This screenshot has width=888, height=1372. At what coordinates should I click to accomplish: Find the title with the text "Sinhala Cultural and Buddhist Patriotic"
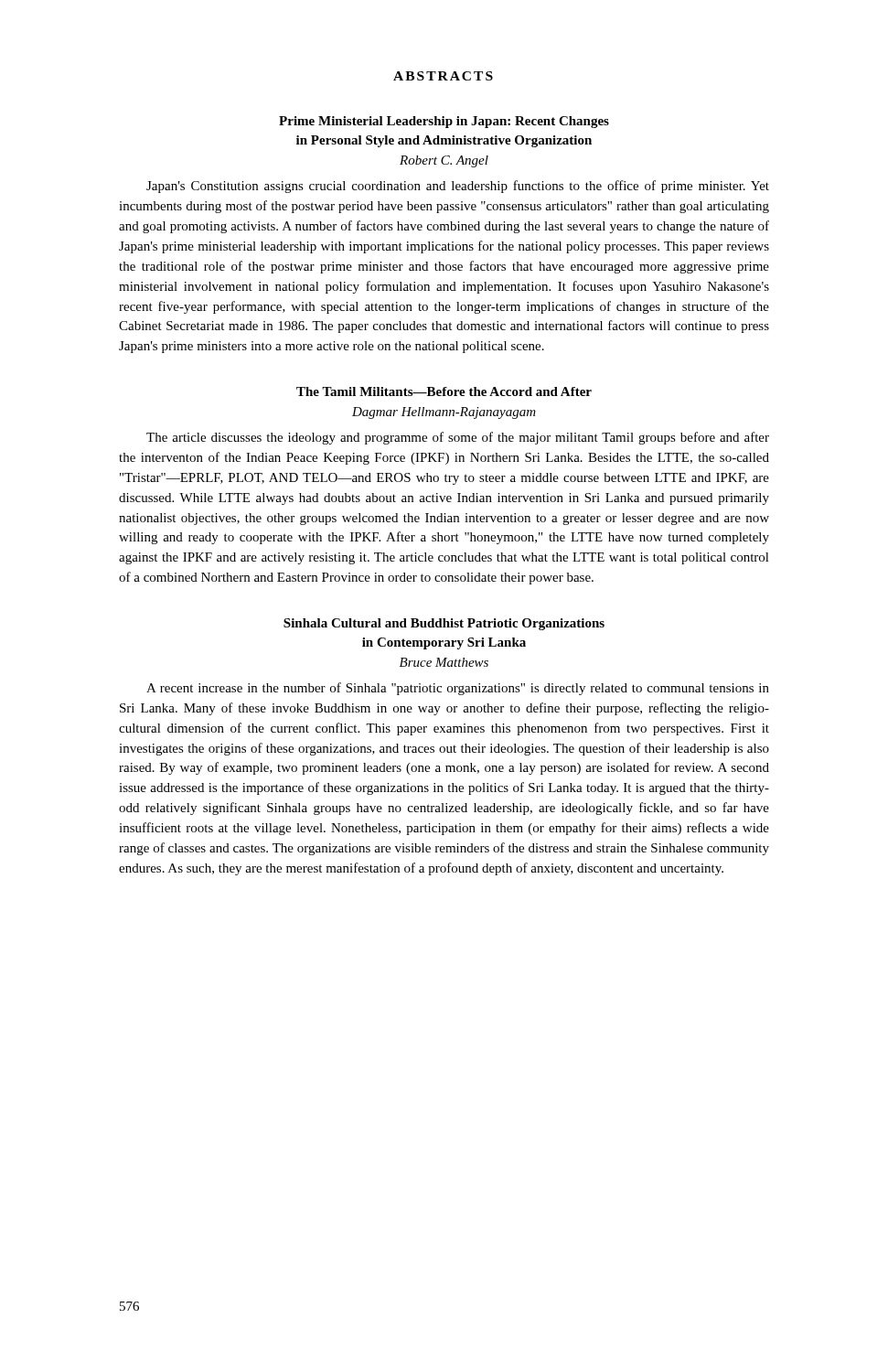pos(444,633)
